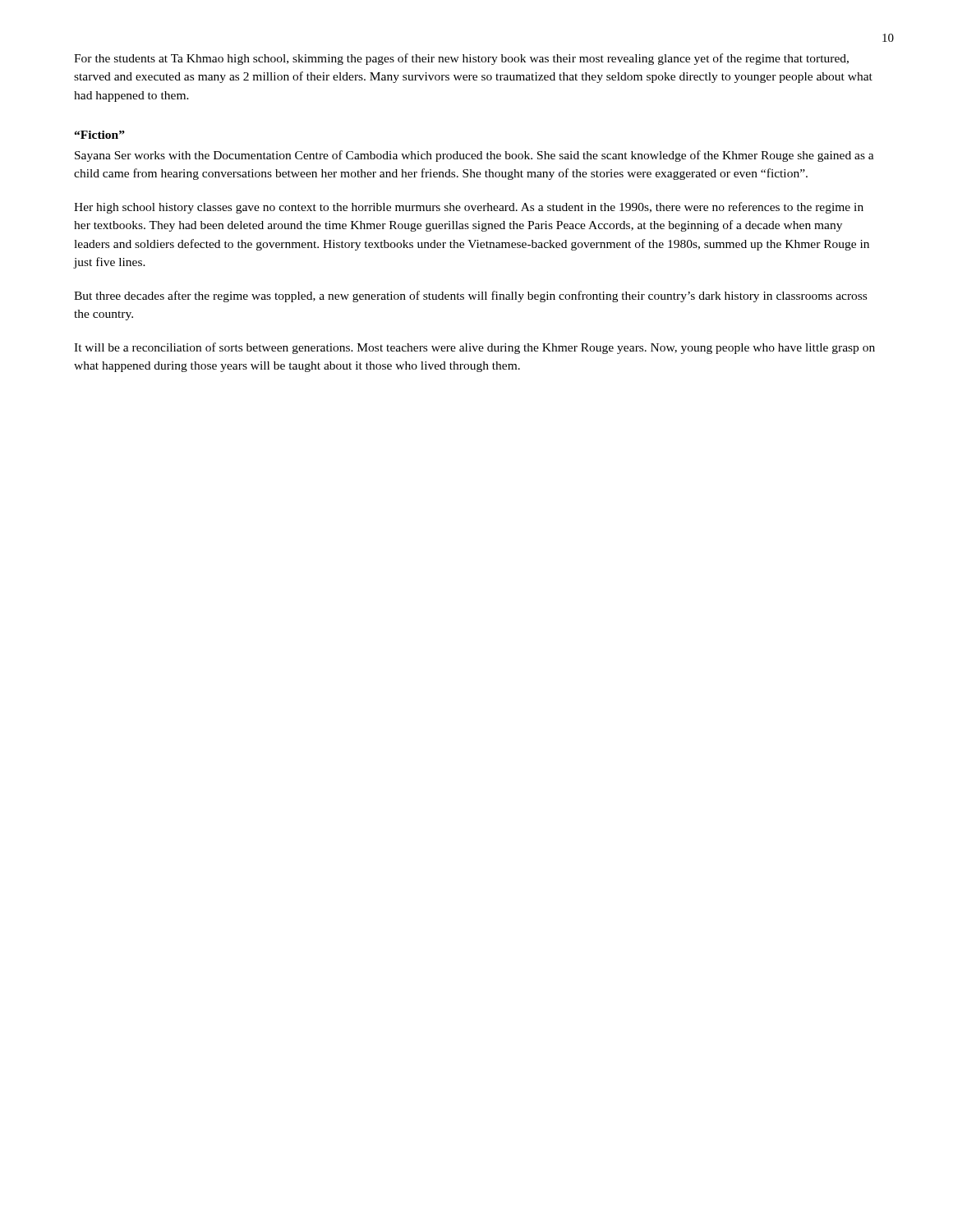Find the block on this page that starts "Her high school history classes gave no"
The height and width of the screenshot is (1232, 953).
point(472,234)
